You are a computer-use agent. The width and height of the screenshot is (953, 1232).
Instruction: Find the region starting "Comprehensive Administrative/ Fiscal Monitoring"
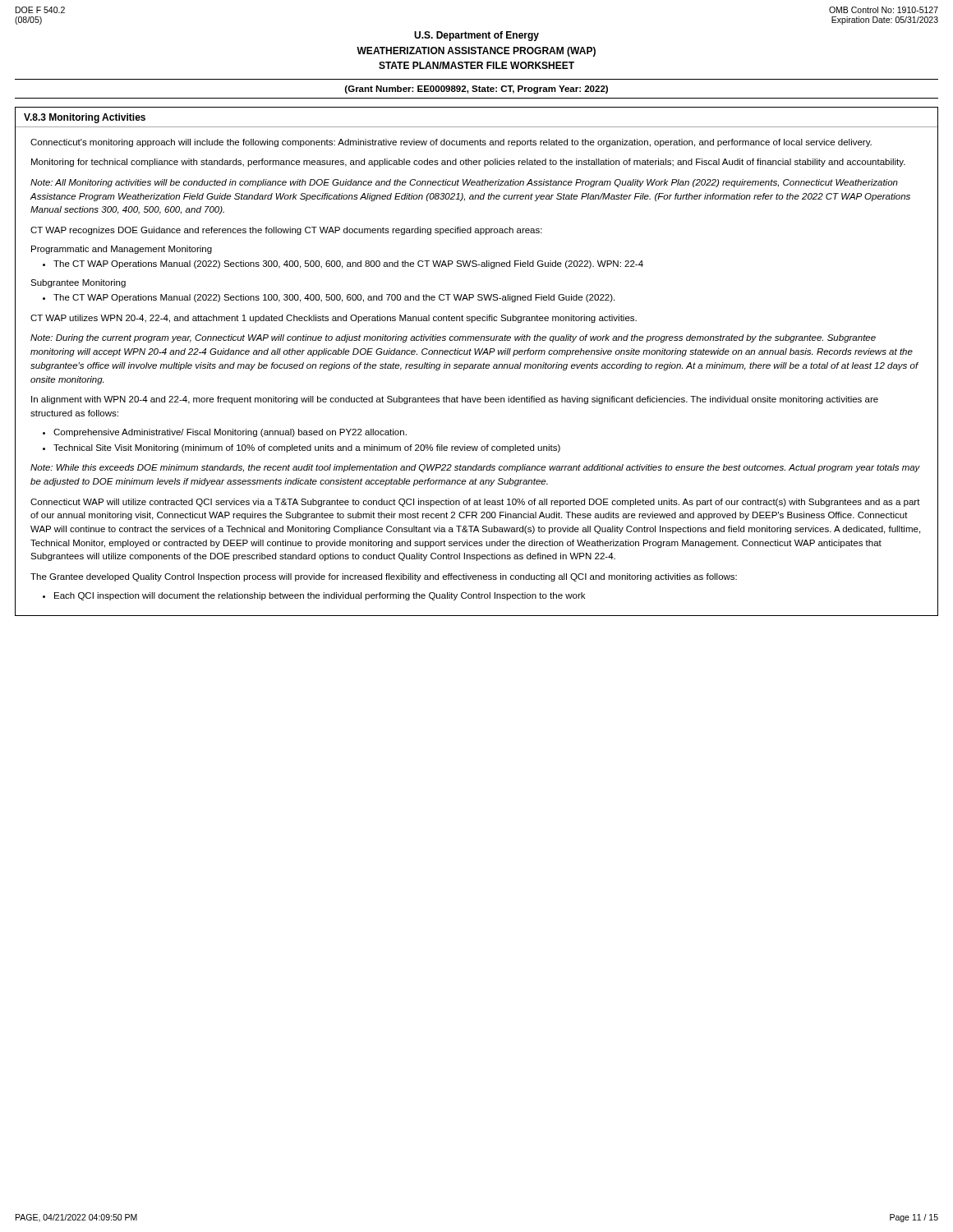coord(230,432)
